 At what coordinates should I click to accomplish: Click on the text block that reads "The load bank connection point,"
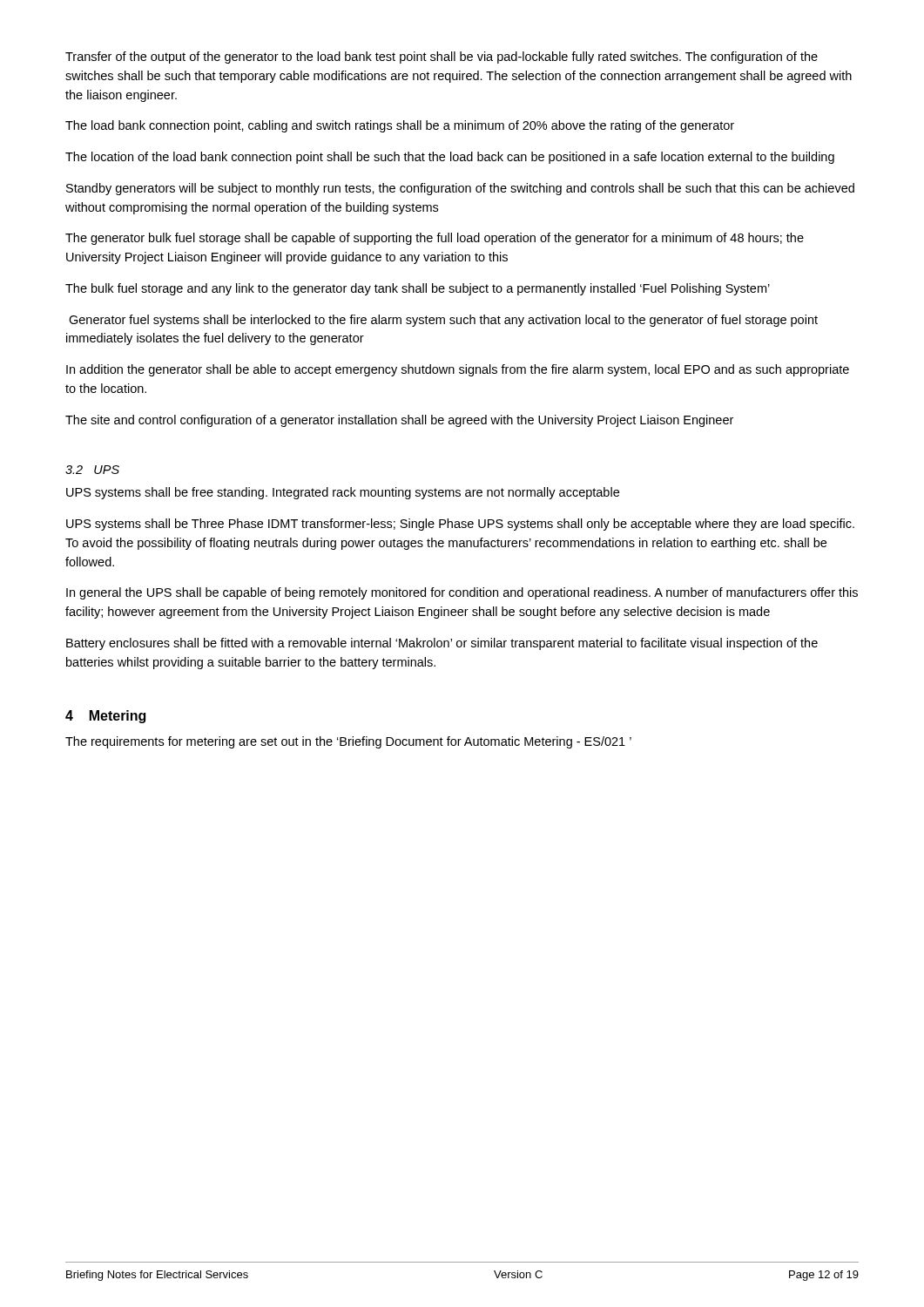pos(400,126)
